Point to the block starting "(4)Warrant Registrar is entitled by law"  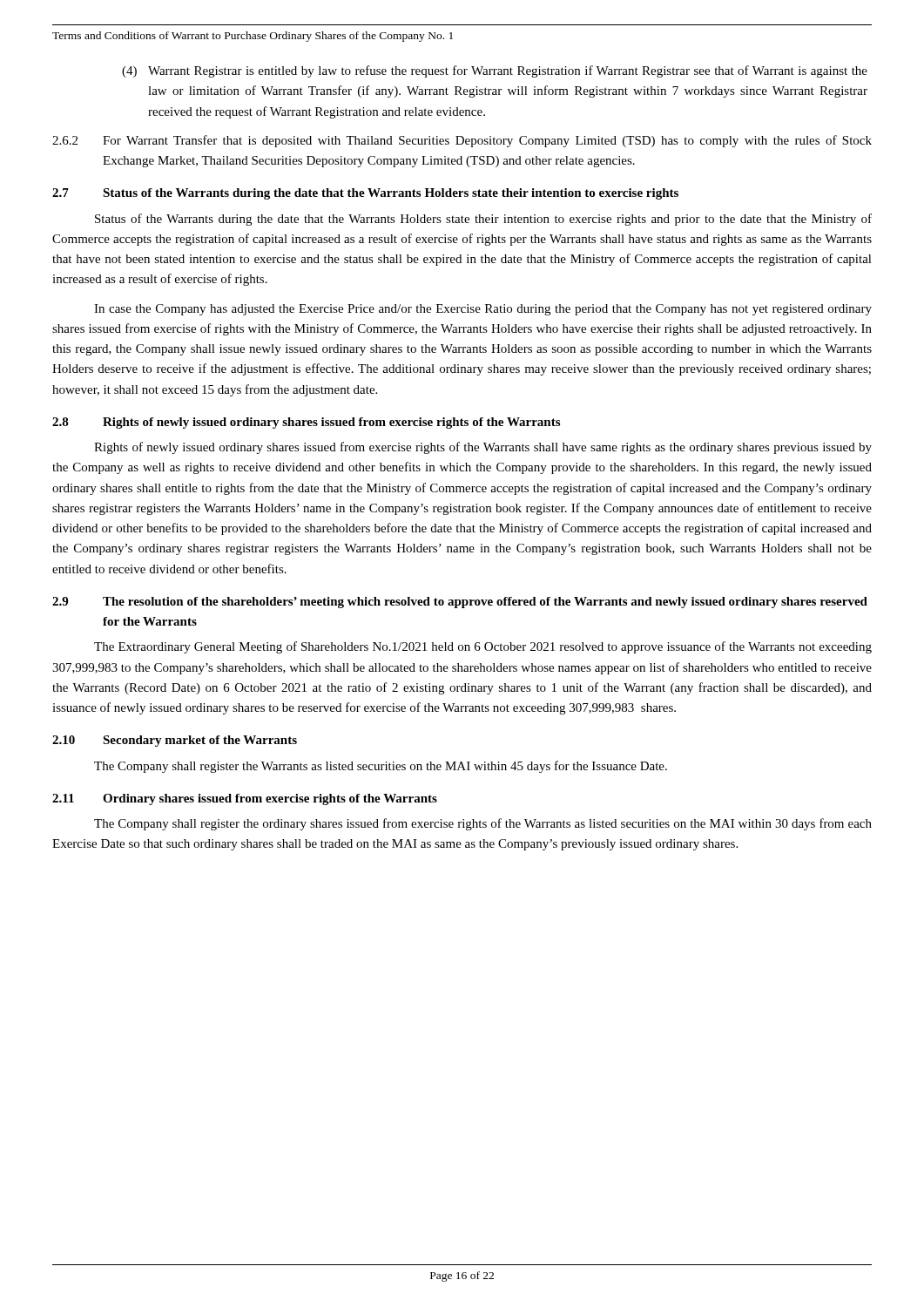(495, 91)
